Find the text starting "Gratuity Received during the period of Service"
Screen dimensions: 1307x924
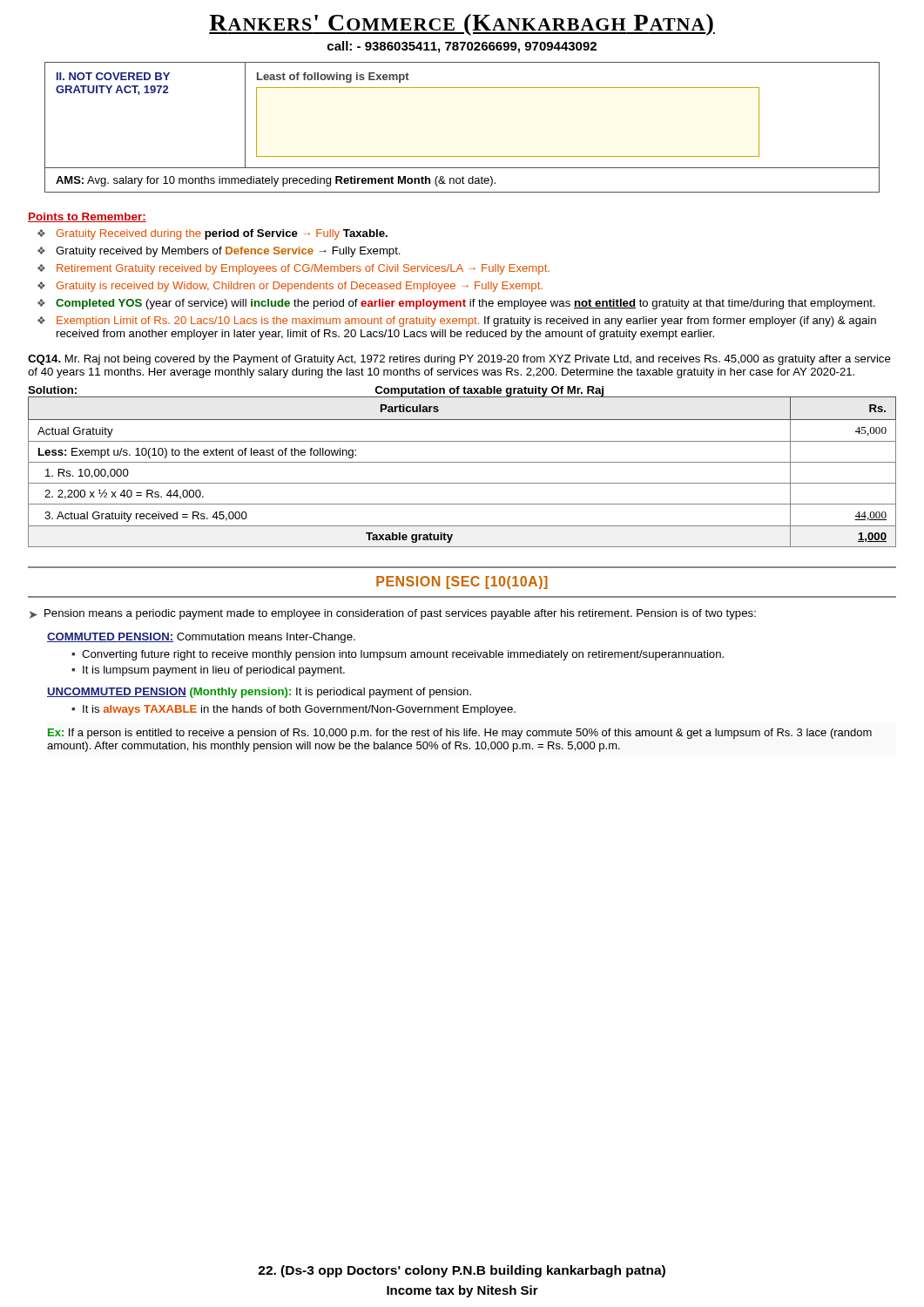pos(222,233)
